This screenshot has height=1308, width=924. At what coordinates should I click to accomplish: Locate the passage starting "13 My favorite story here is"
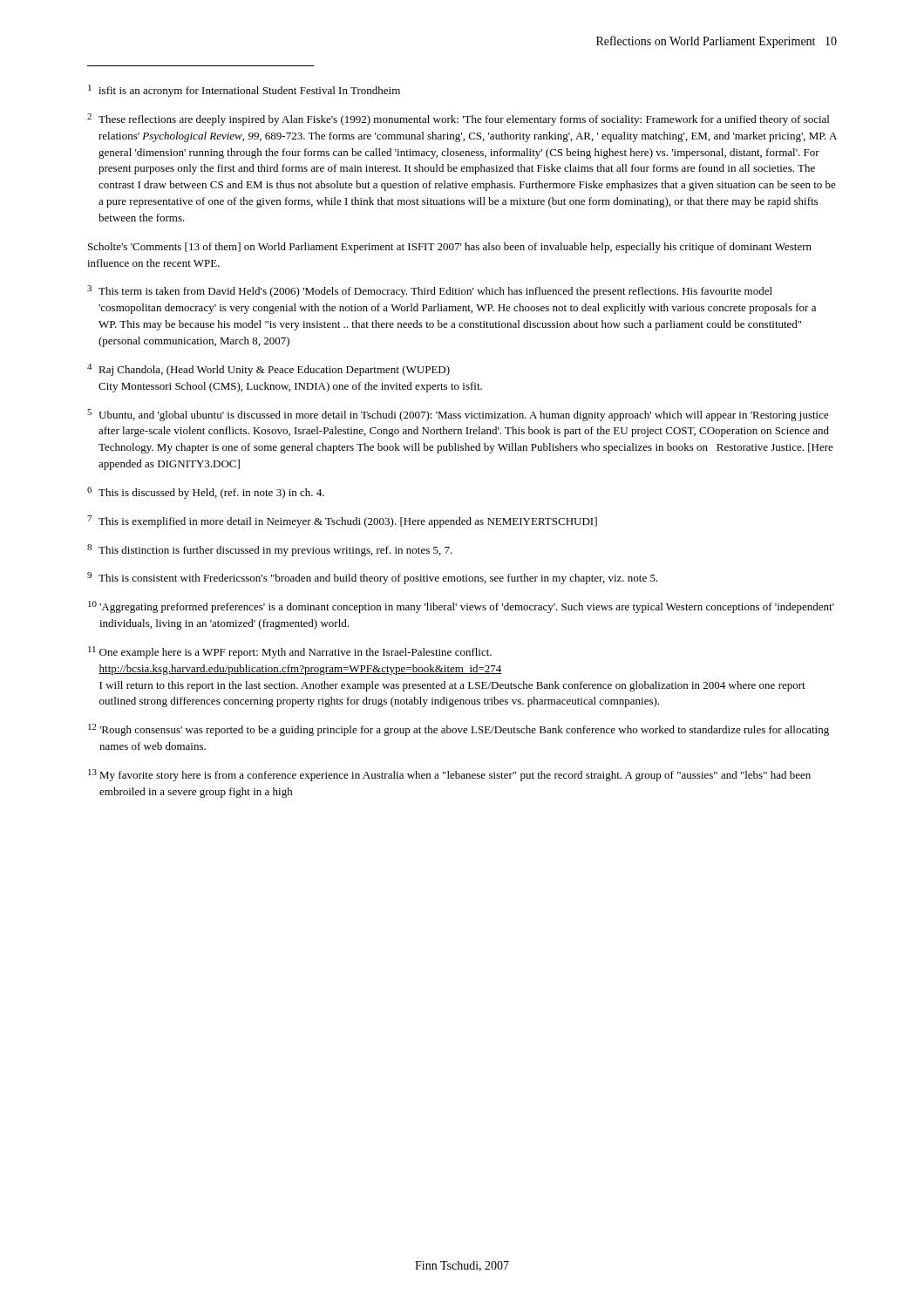click(462, 784)
